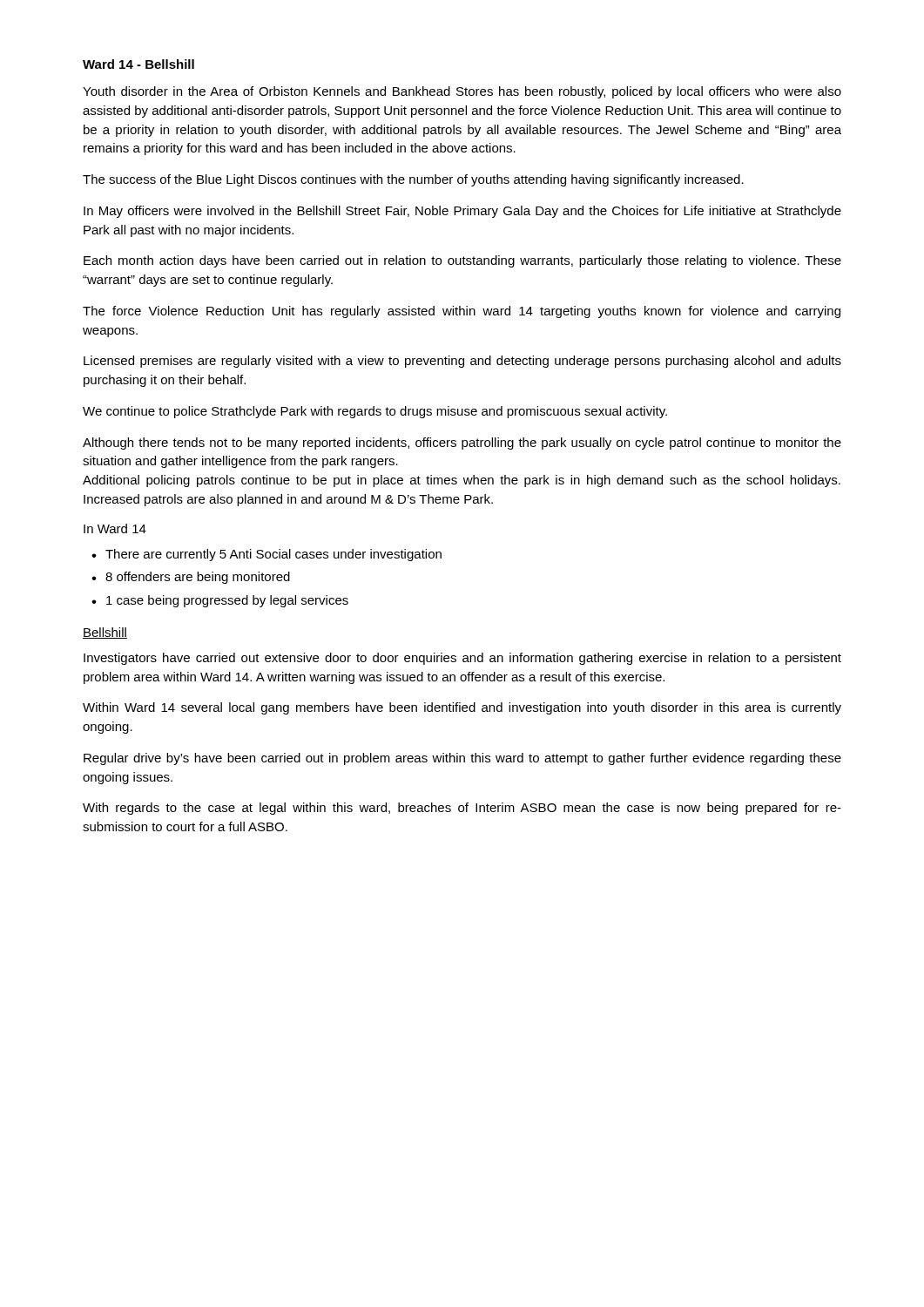Locate the block starting "• There are currently 5 Anti"
Screen dimensions: 1307x924
(x=267, y=555)
